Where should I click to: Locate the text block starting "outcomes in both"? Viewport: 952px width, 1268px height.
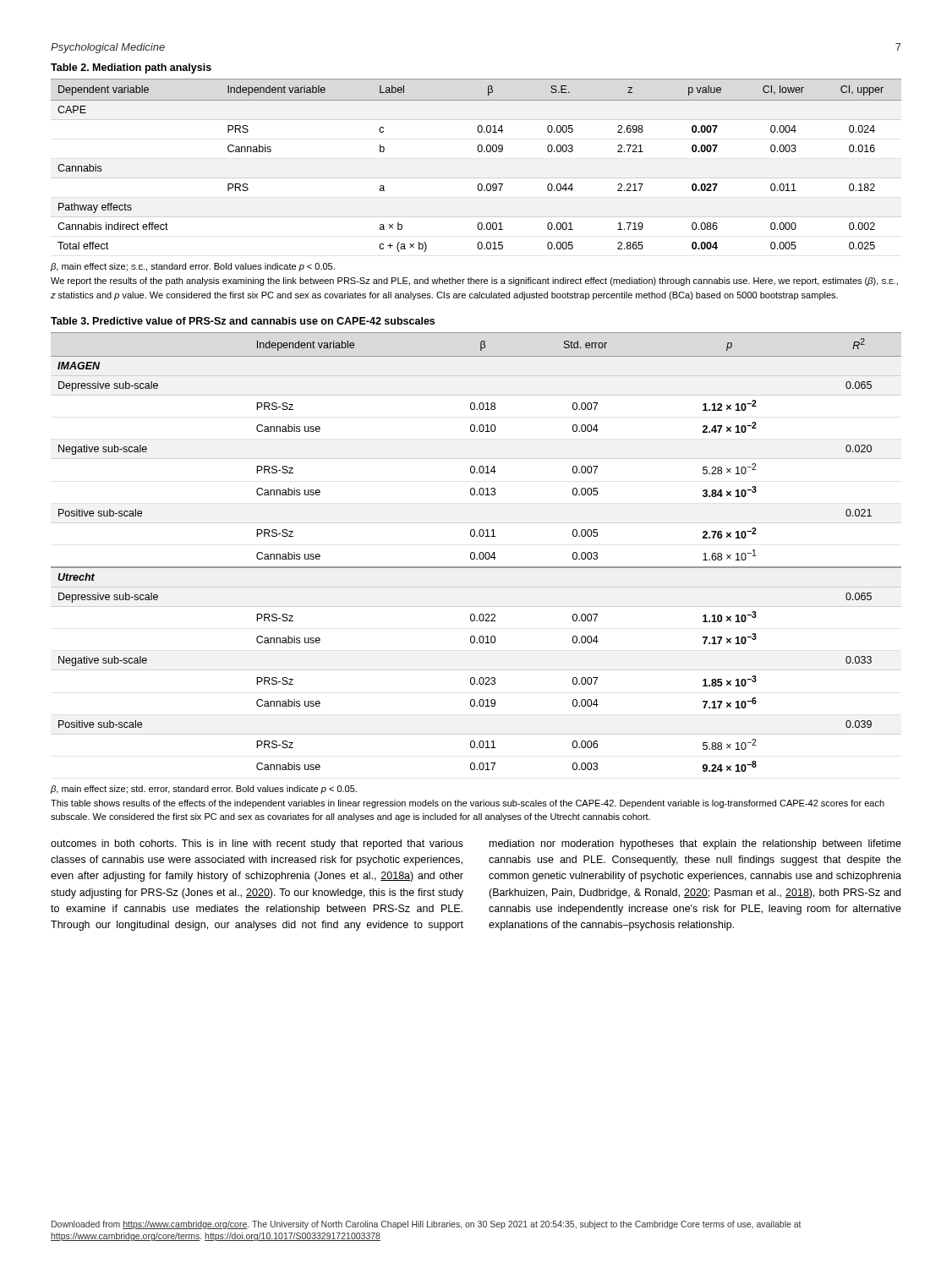[x=256, y=844]
